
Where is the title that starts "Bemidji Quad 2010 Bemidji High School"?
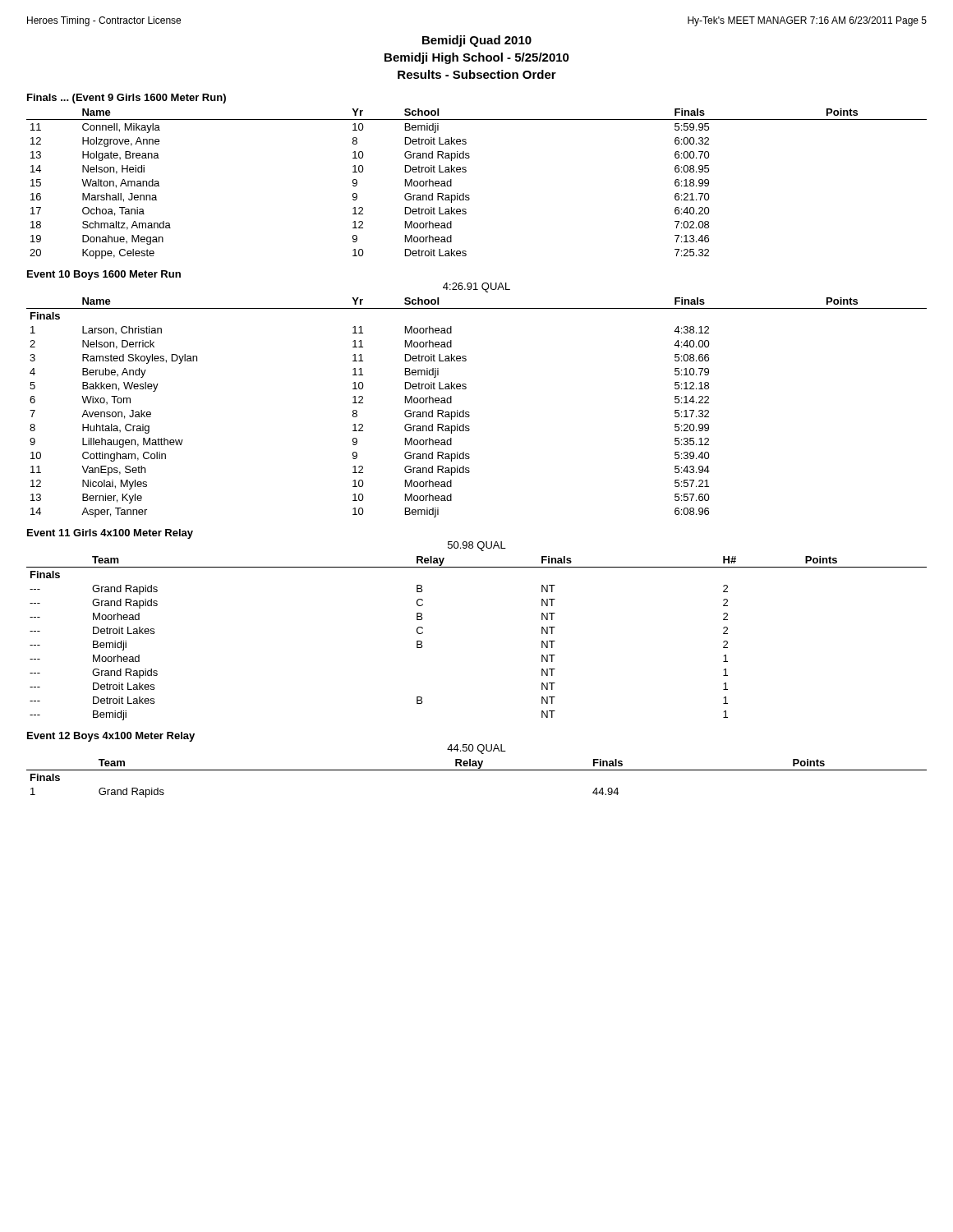pos(476,57)
